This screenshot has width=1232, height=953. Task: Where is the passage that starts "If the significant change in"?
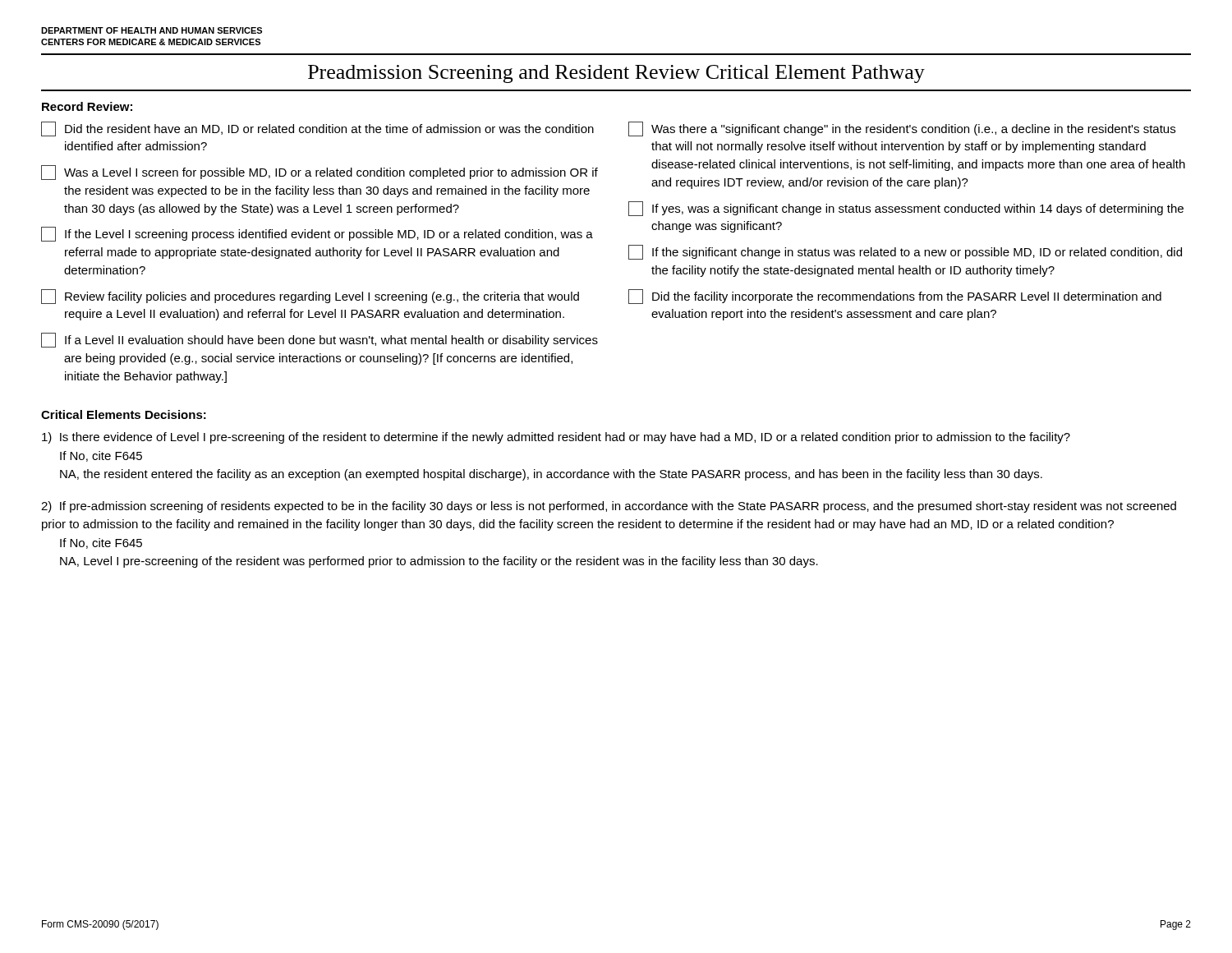910,261
